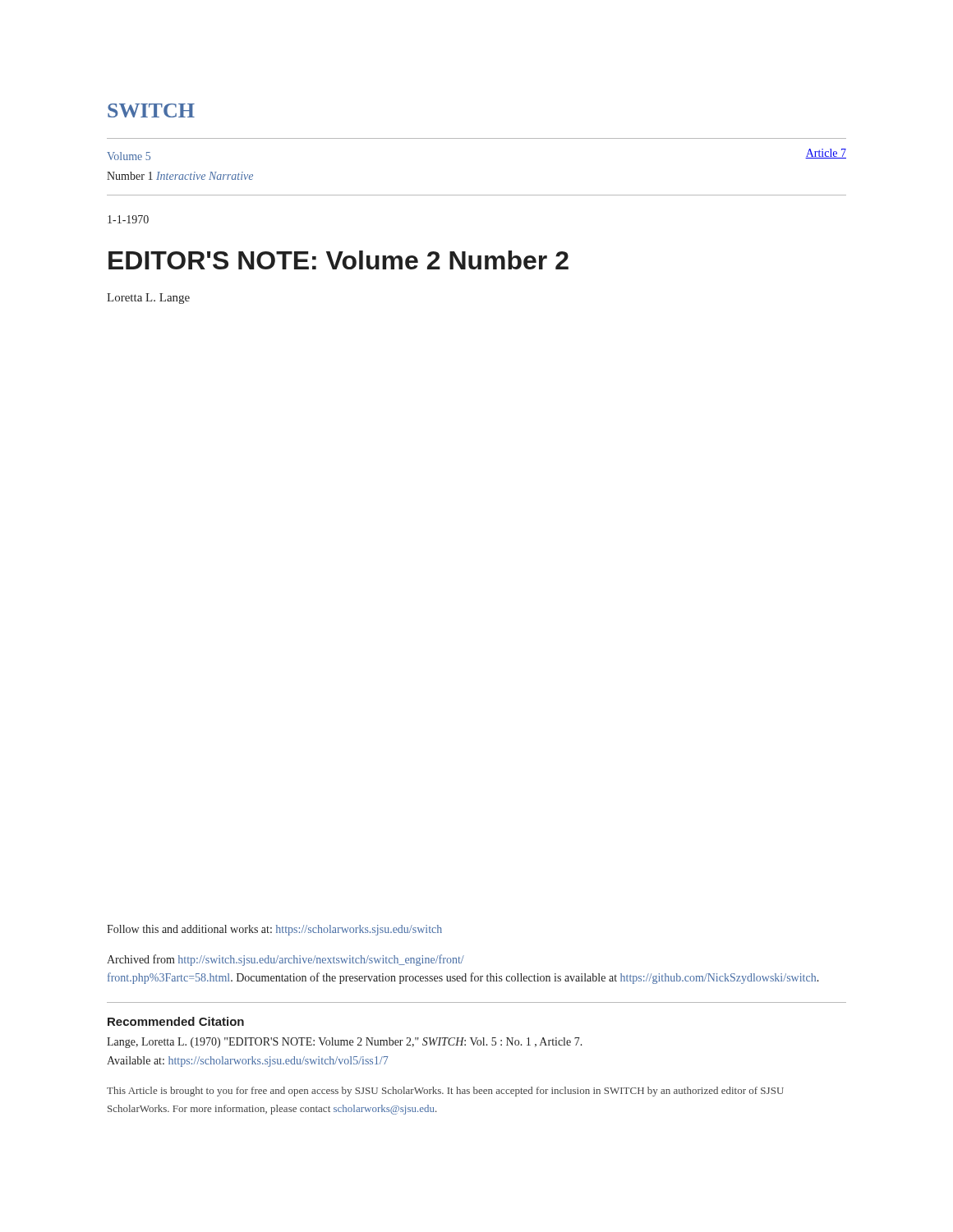Locate the text block that reads "Archived from http://switch.sjsu.edu/archive/nextswitch/switch_engine/front/front.php%3Fartc=58.html. Documentation of the preservation"
The height and width of the screenshot is (1232, 953).
coord(463,969)
